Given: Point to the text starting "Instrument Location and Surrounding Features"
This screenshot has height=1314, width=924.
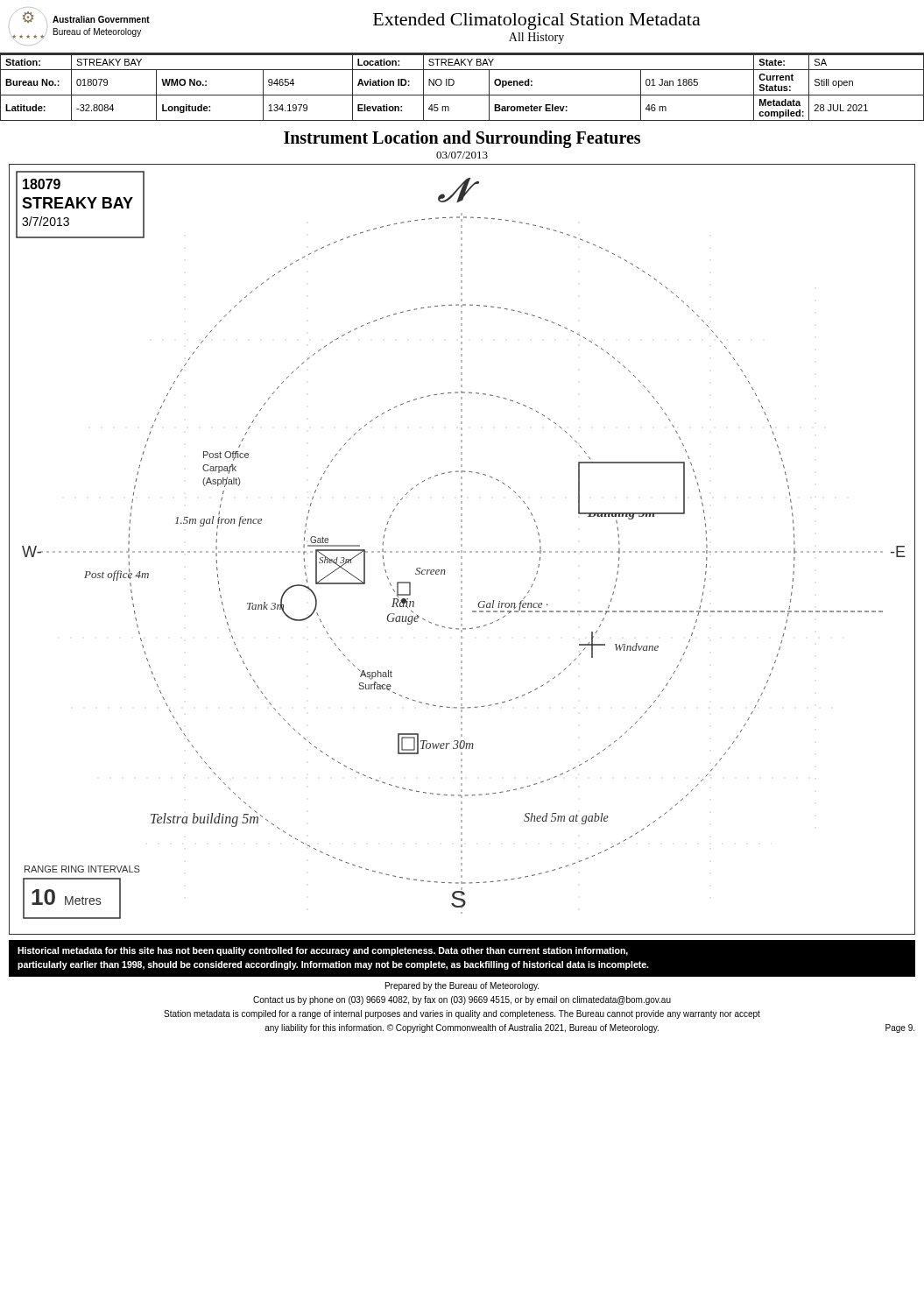Looking at the screenshot, I should pos(462,145).
